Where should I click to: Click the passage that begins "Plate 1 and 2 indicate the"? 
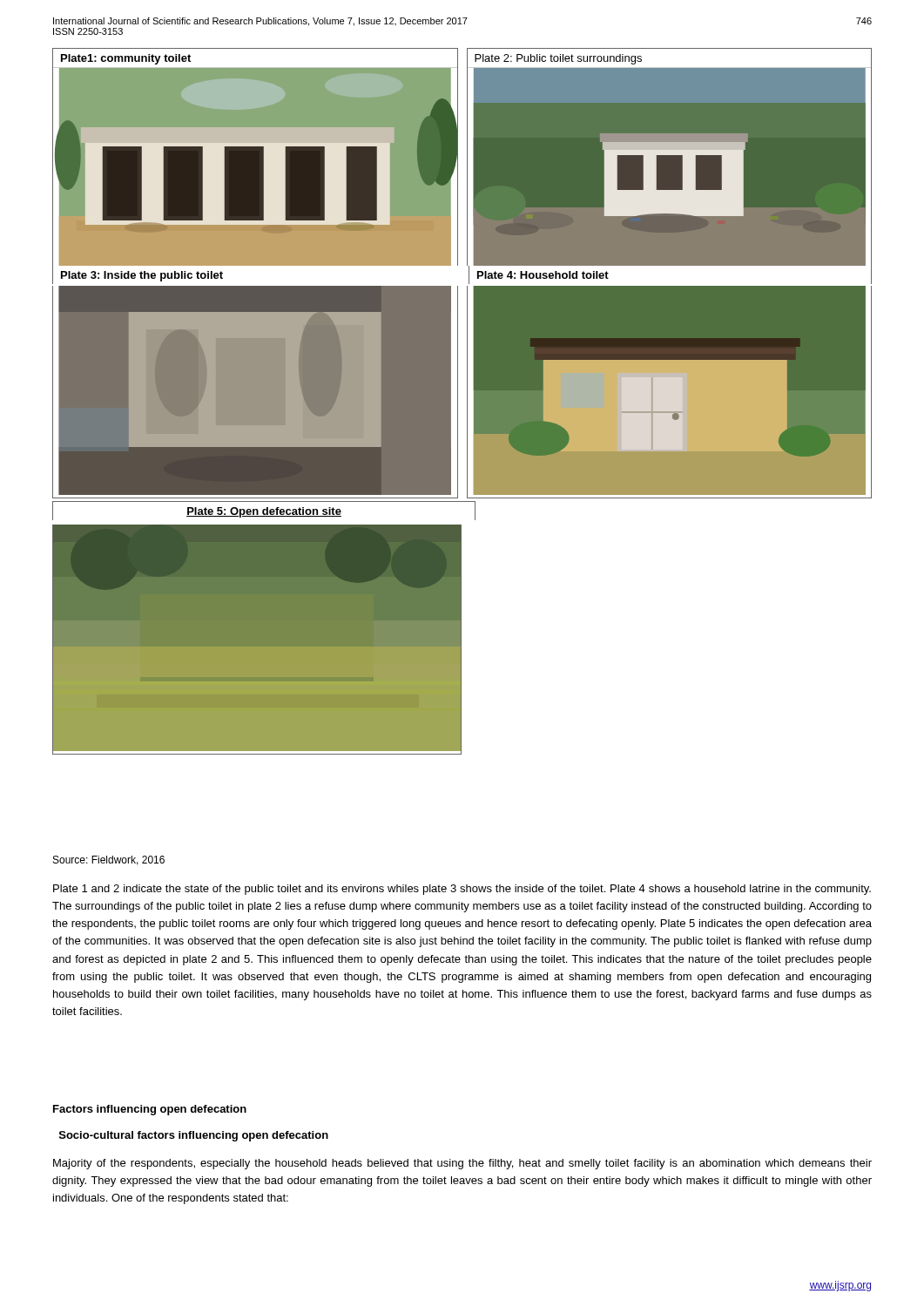(462, 950)
